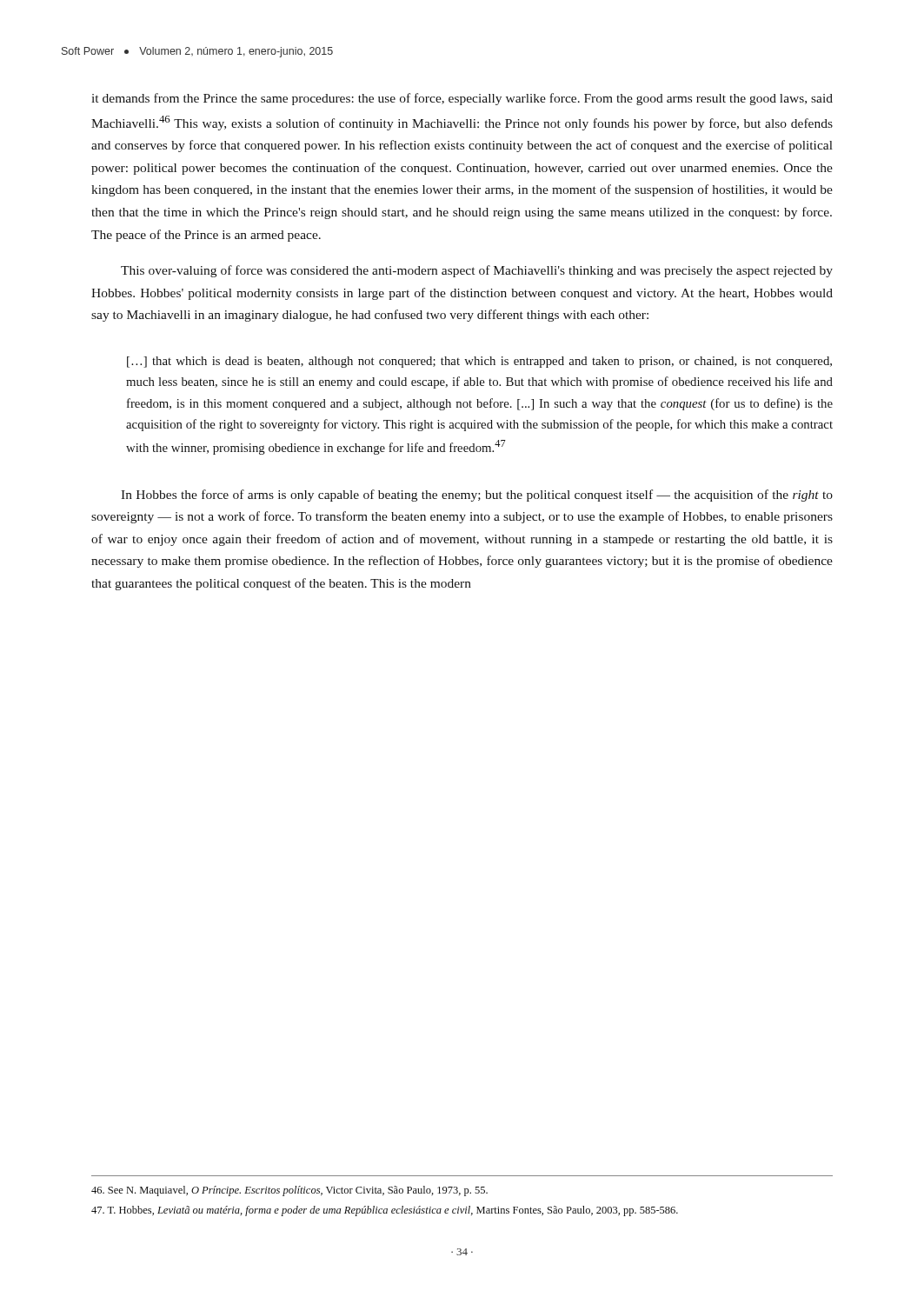Click on the region starting "See N. Maquiavel, O Príncipe. Escritos"
The image size is (924, 1304).
[290, 1190]
